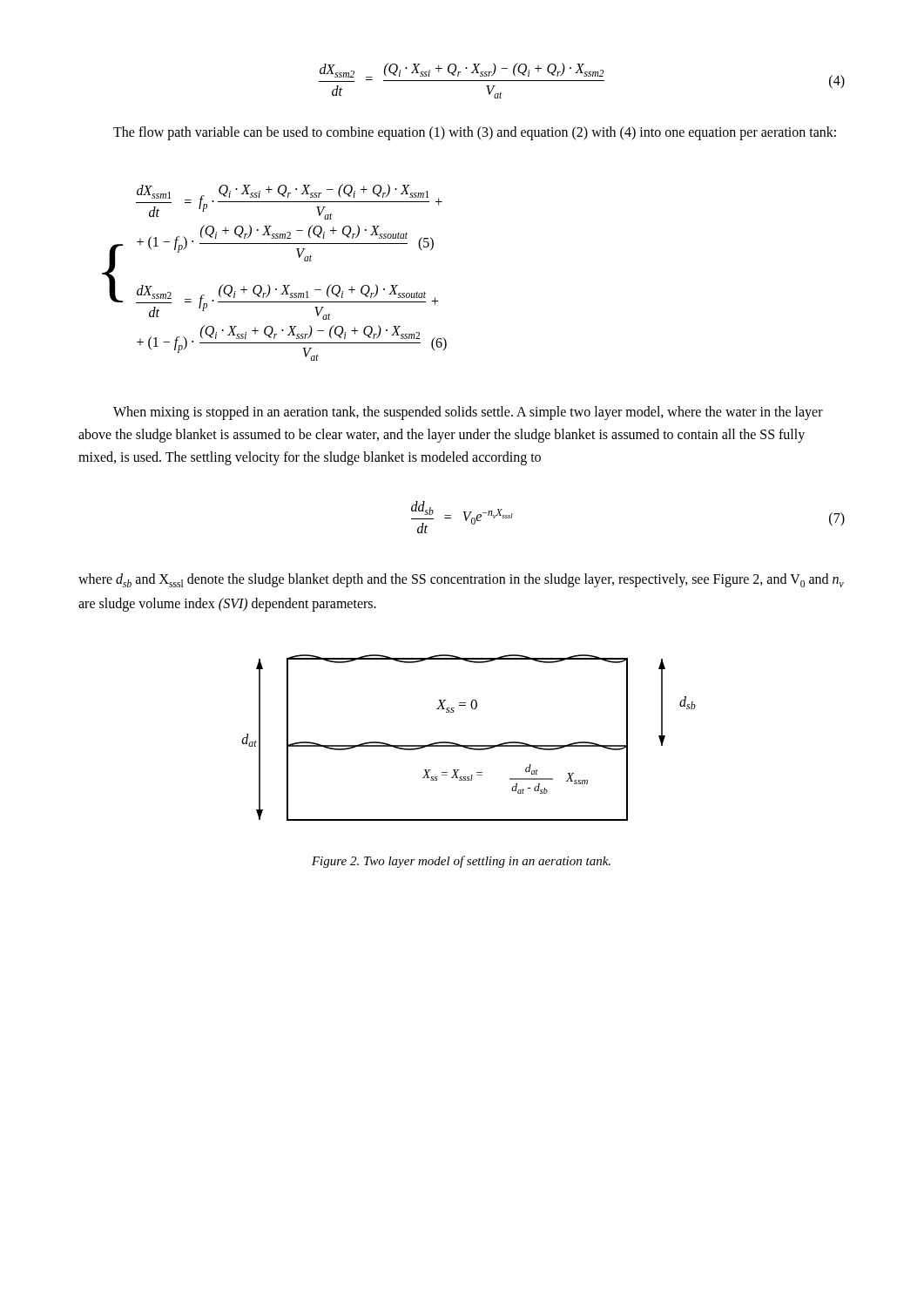Find the element starting "When mixing is"
Viewport: 924px width, 1307px height.
tap(450, 434)
